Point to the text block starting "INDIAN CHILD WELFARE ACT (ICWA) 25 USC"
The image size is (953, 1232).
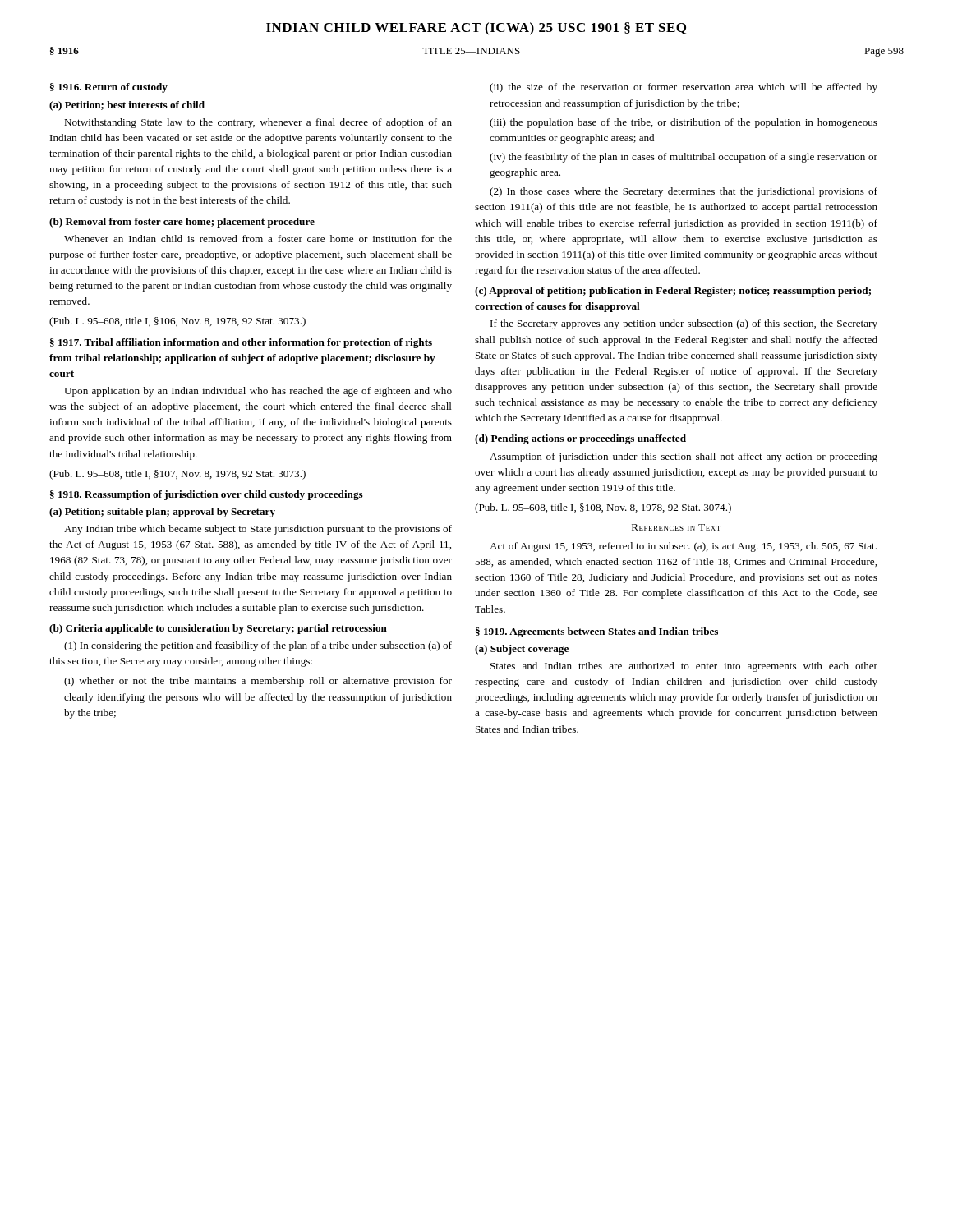[x=476, y=28]
